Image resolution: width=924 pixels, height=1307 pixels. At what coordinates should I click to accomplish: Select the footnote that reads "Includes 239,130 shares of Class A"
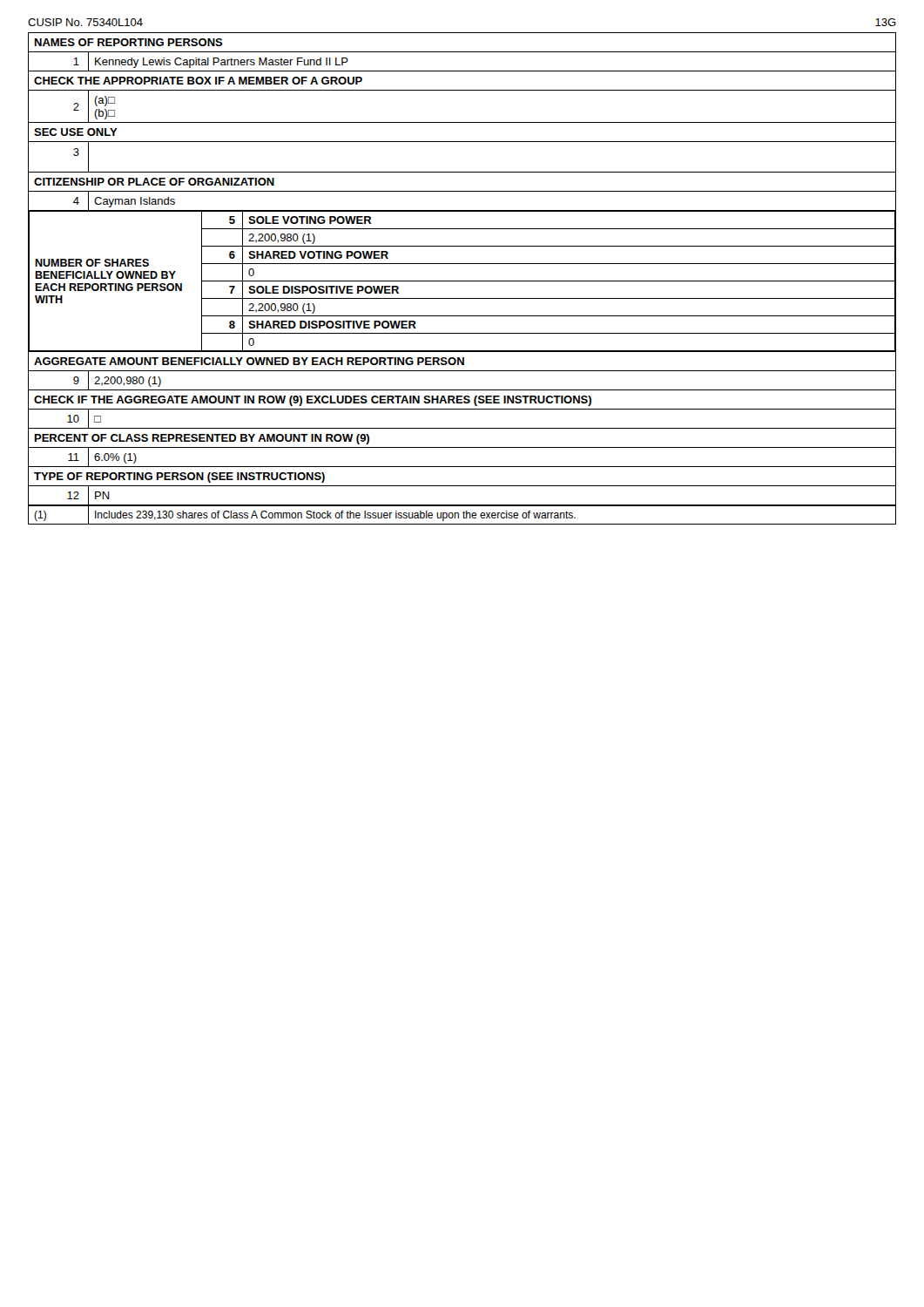(335, 515)
